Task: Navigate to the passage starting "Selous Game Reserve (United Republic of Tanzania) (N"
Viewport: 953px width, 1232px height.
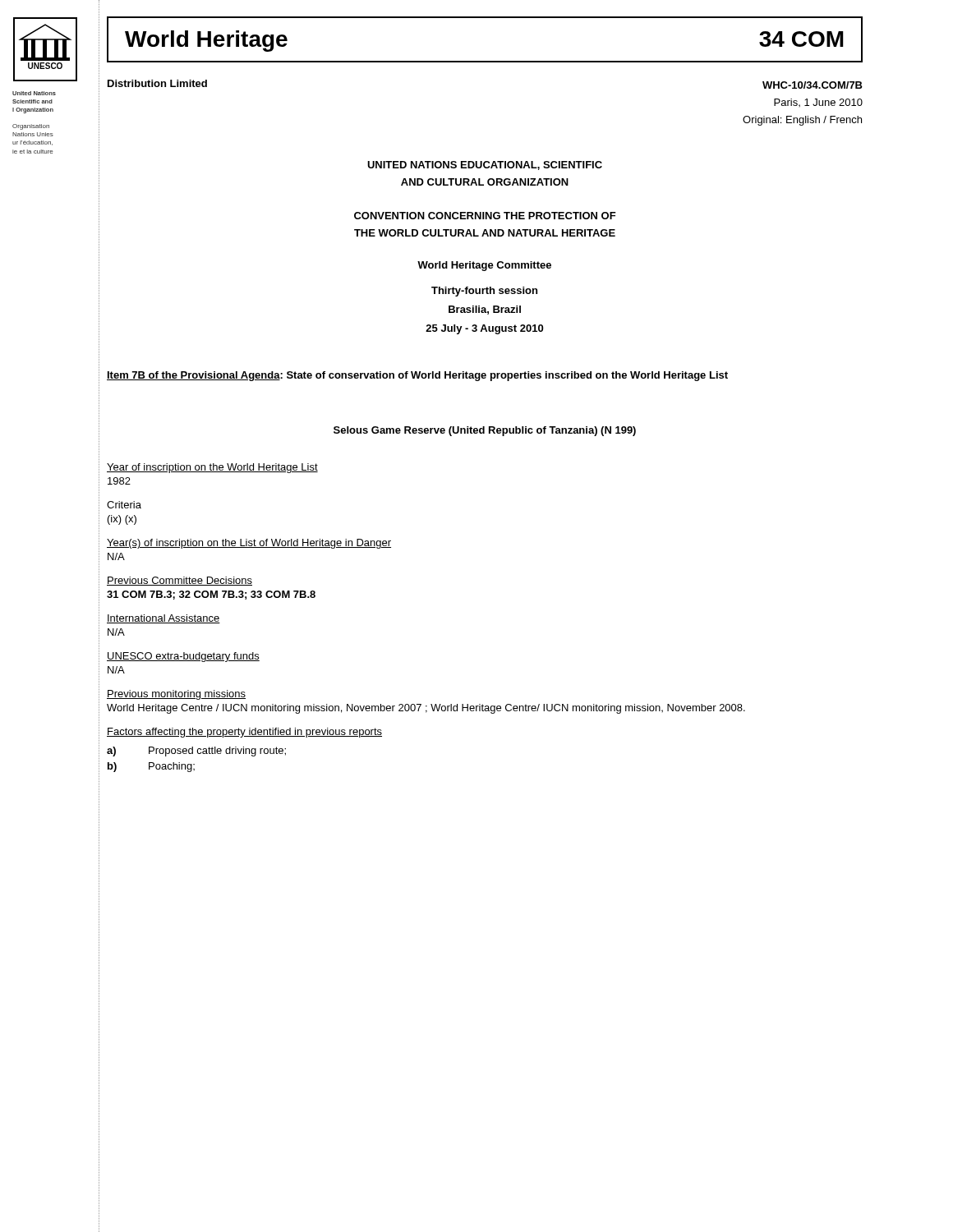Action: tap(485, 430)
